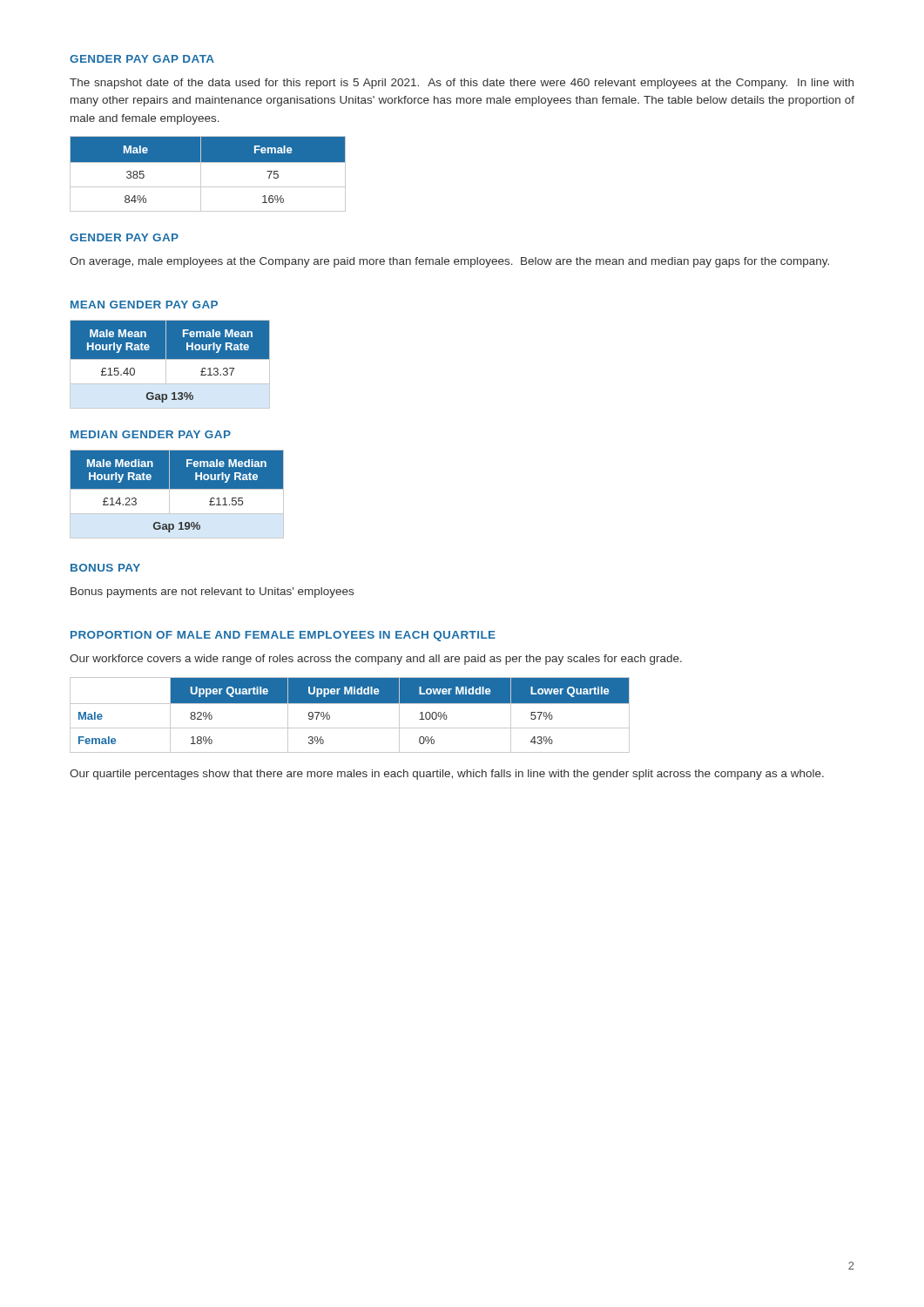
Task: Find the section header on this page that starts "MEDIAN GENDER PAY"
Action: click(150, 434)
